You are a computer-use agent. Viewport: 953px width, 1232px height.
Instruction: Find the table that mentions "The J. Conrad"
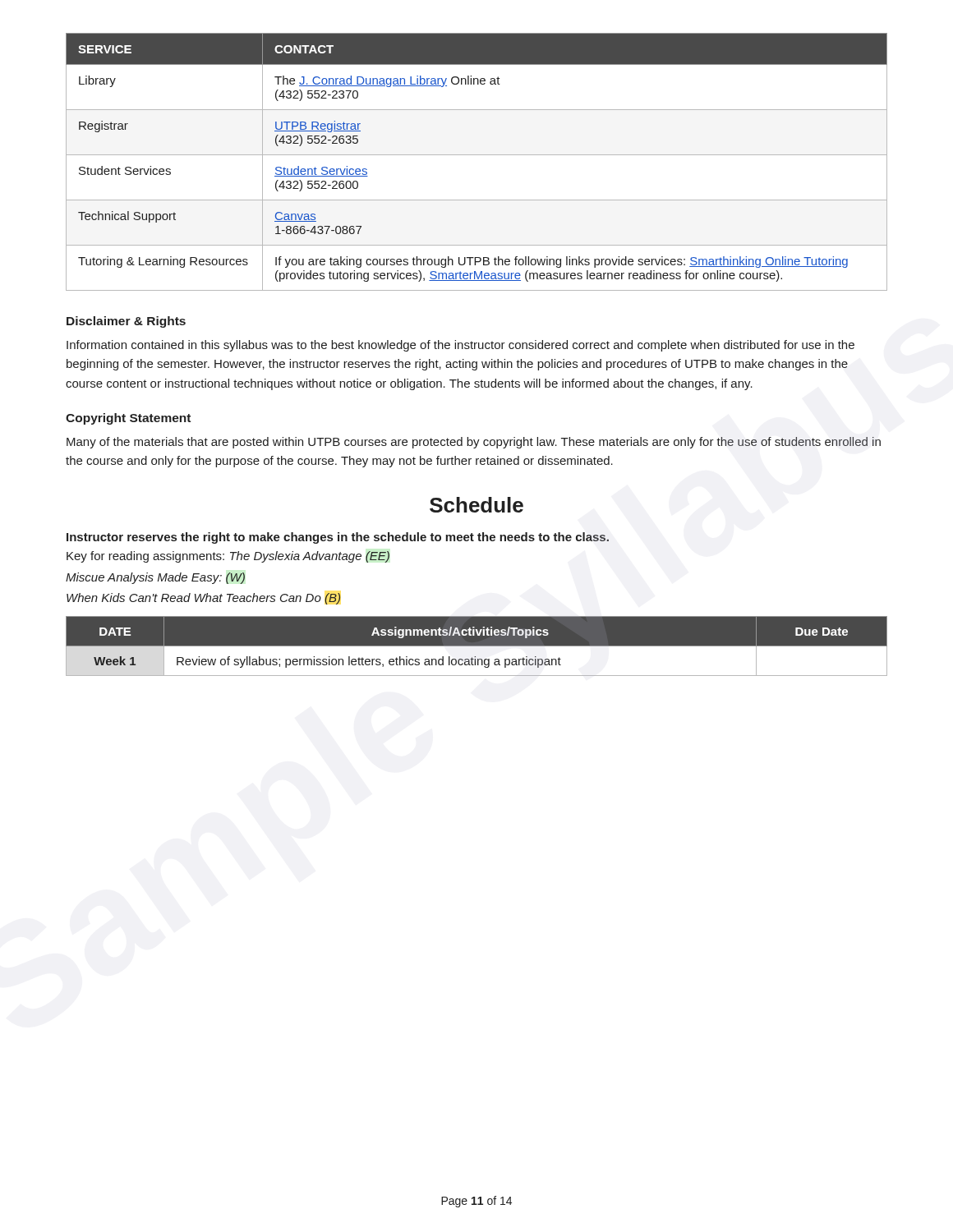pyautogui.click(x=476, y=162)
